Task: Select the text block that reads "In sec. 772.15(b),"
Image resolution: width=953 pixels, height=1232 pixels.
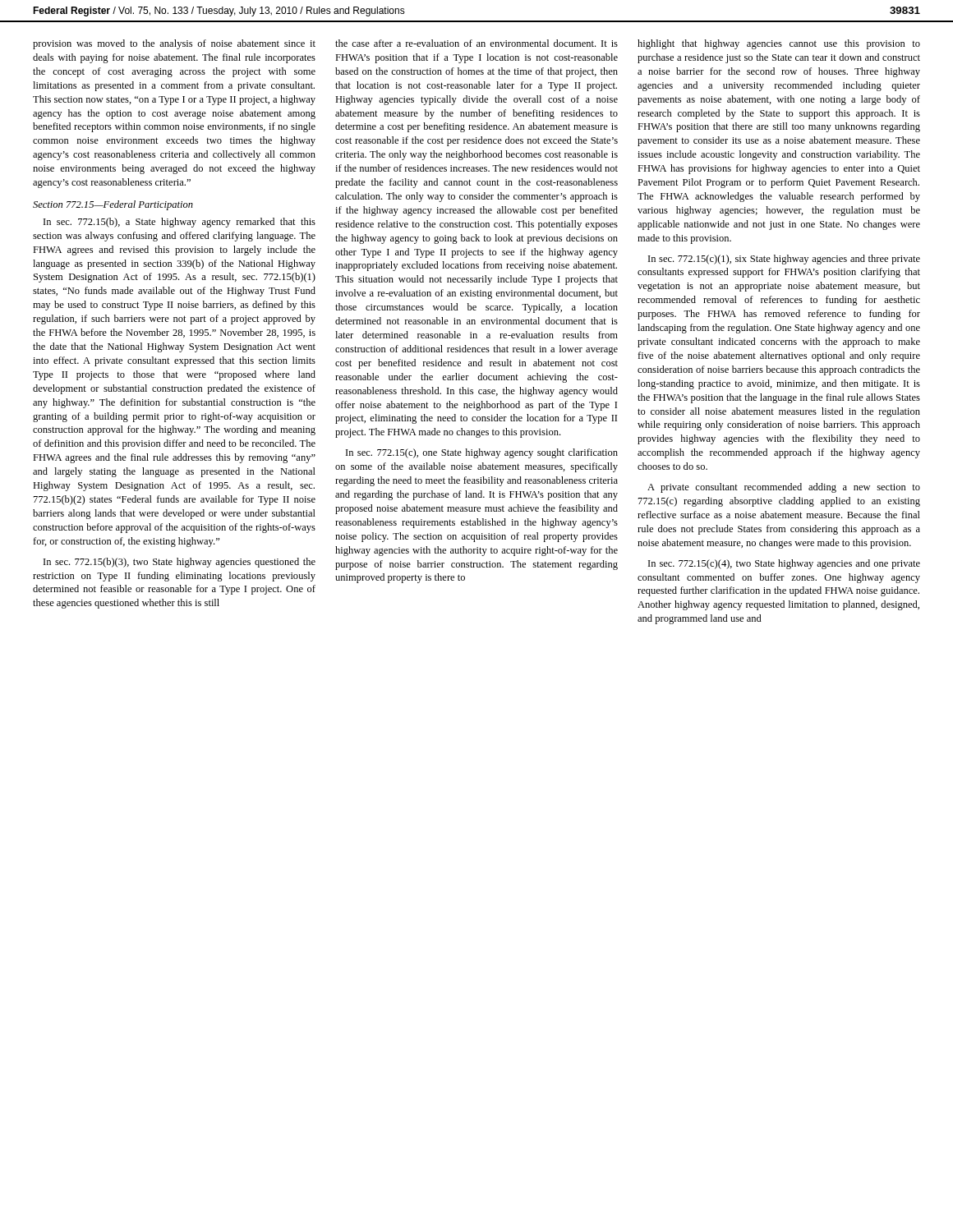Action: click(x=174, y=413)
